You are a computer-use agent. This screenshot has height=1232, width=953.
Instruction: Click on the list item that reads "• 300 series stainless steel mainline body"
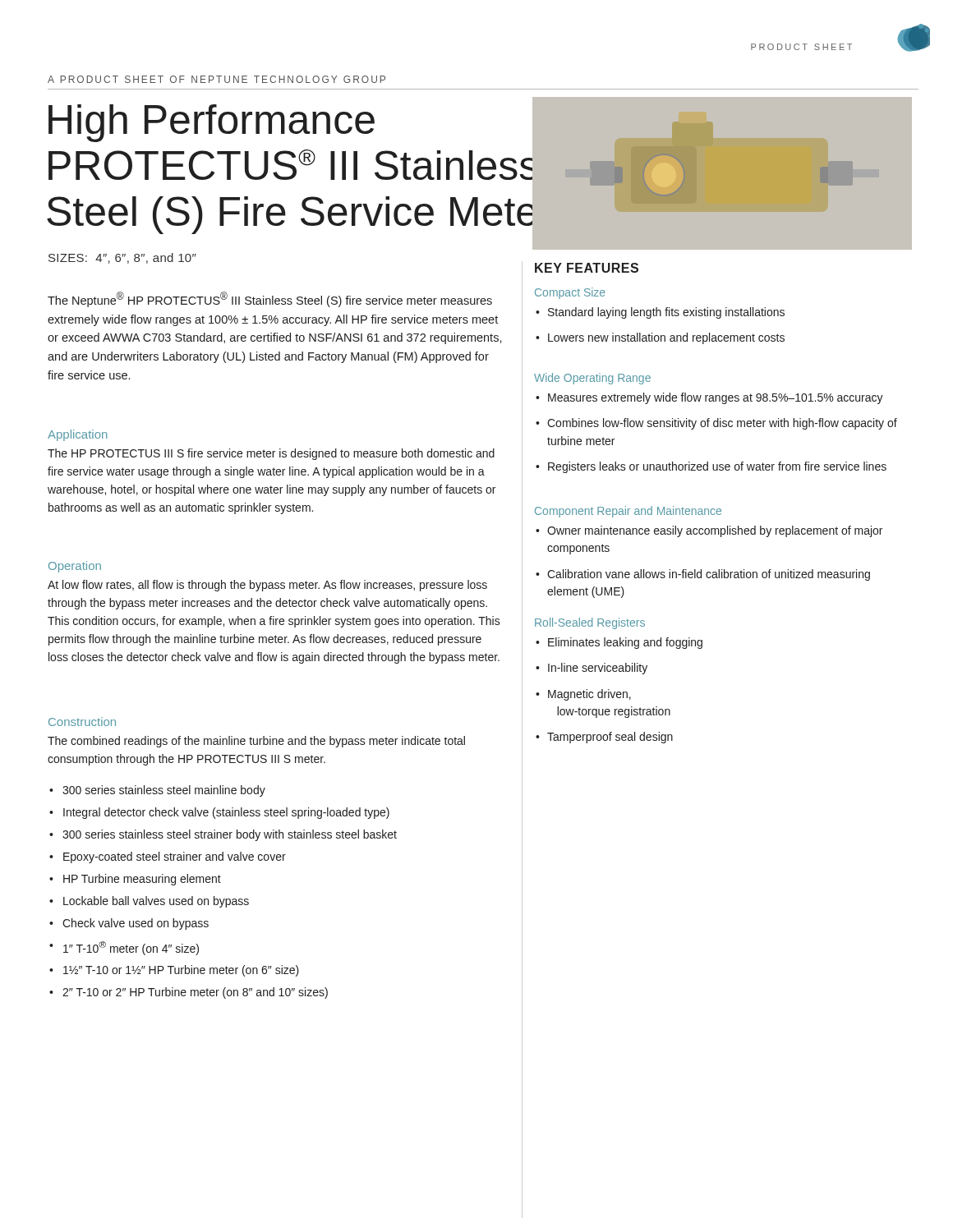click(x=157, y=791)
